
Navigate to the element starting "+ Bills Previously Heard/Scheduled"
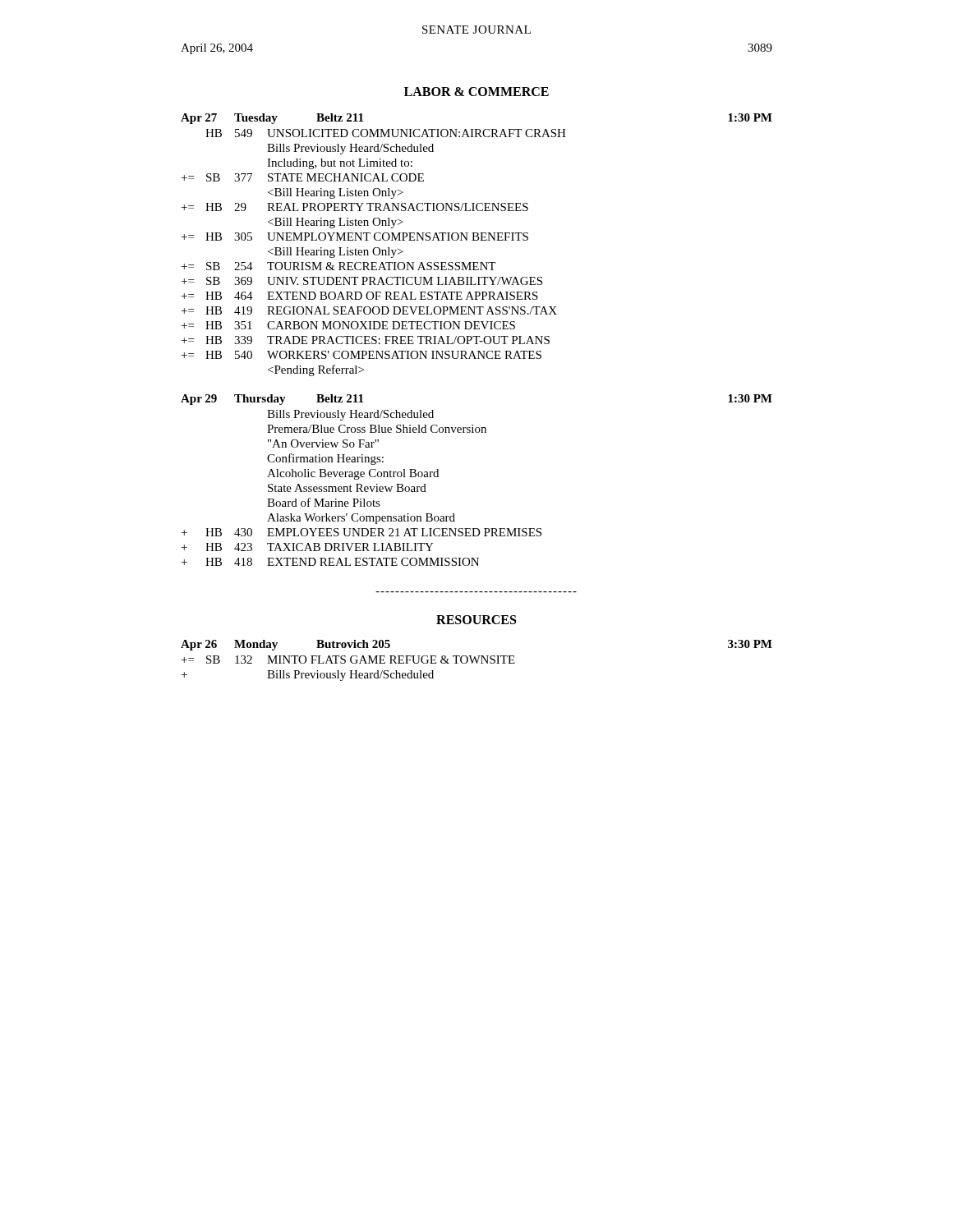pos(308,676)
